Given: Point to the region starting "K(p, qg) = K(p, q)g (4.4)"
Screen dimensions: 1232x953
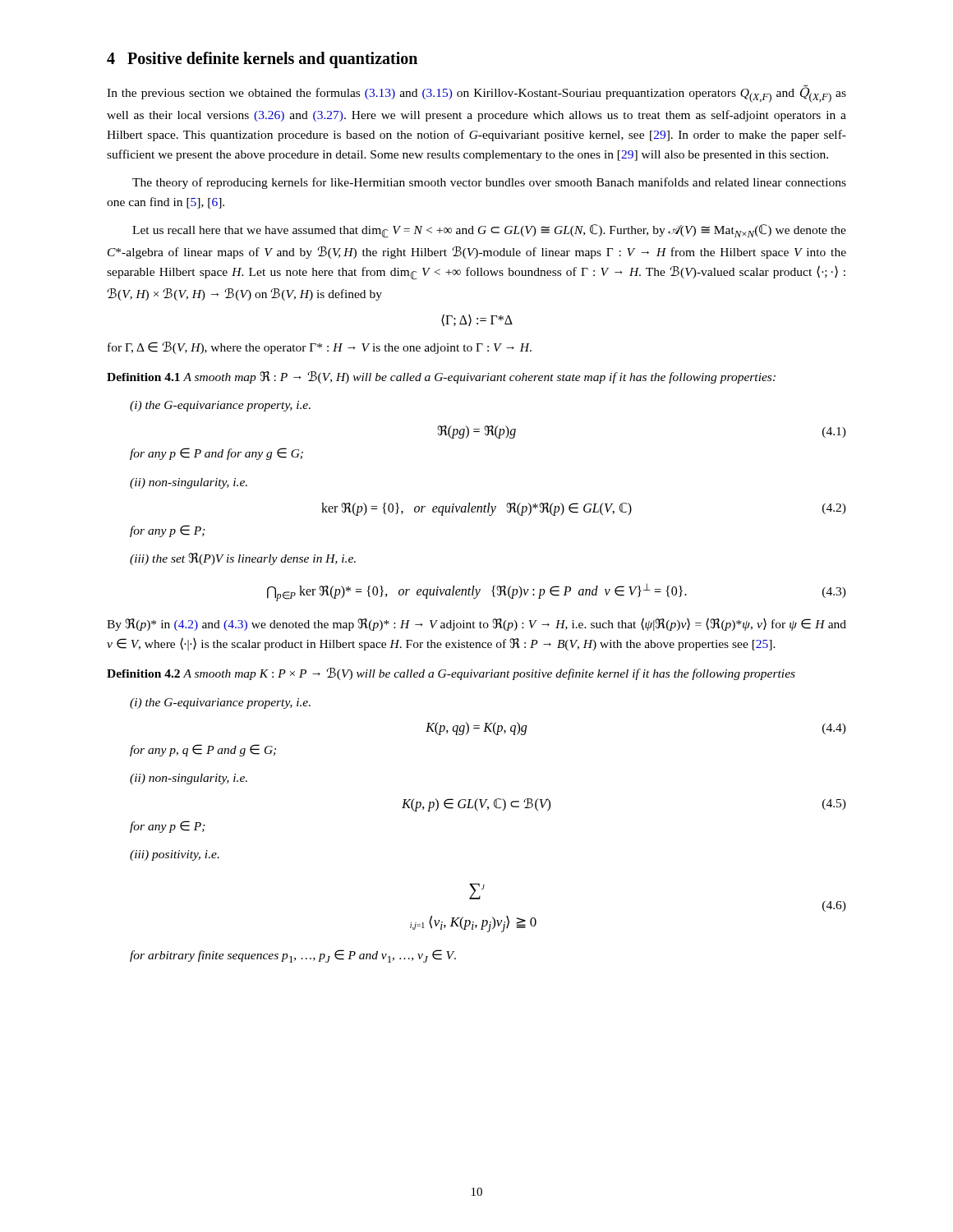Looking at the screenshot, I should [x=468, y=728].
